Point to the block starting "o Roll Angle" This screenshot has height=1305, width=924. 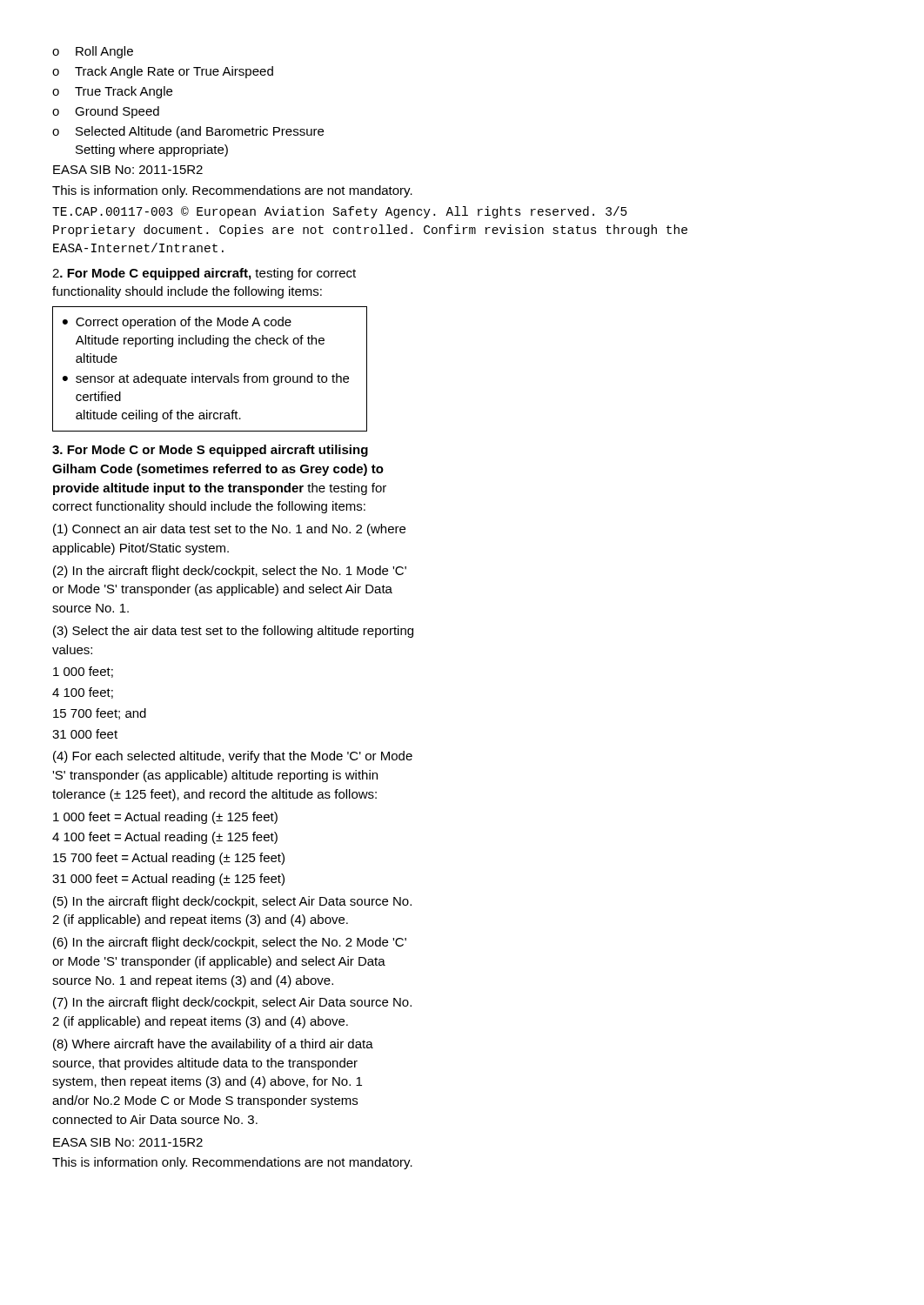pos(93,51)
